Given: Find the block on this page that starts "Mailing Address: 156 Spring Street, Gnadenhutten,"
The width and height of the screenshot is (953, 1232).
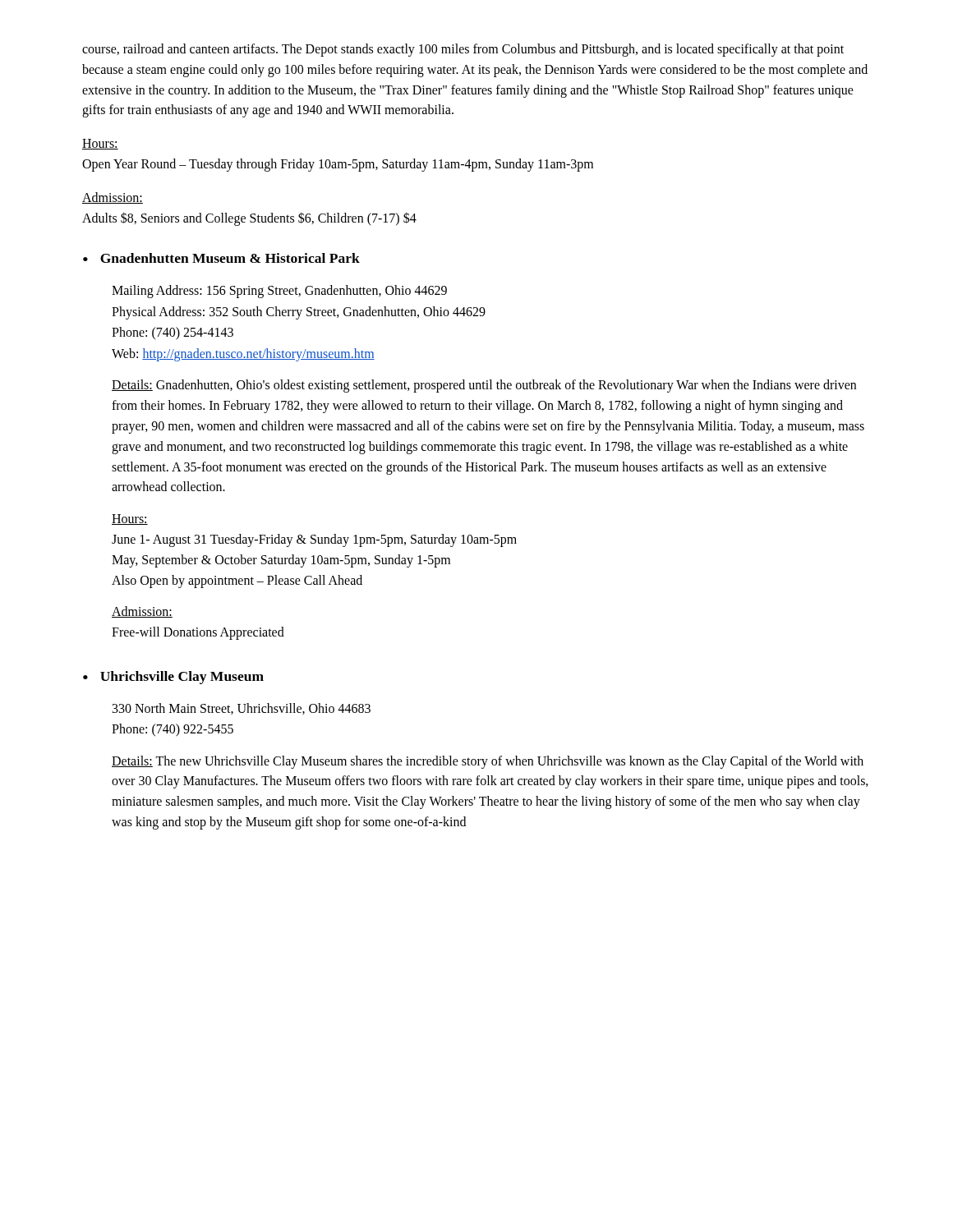Looking at the screenshot, I should [x=299, y=322].
